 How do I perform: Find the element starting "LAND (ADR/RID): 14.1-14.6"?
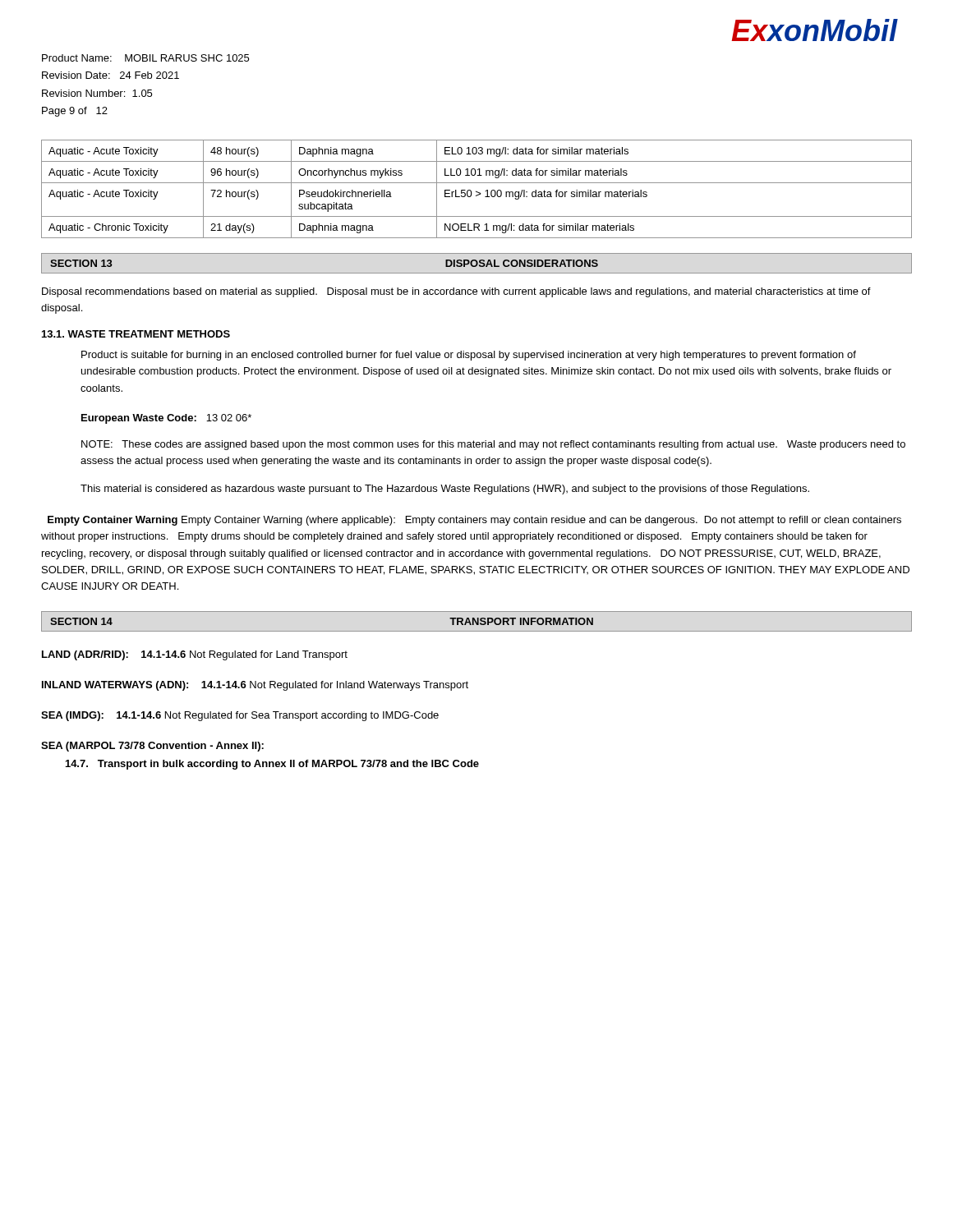[x=194, y=654]
